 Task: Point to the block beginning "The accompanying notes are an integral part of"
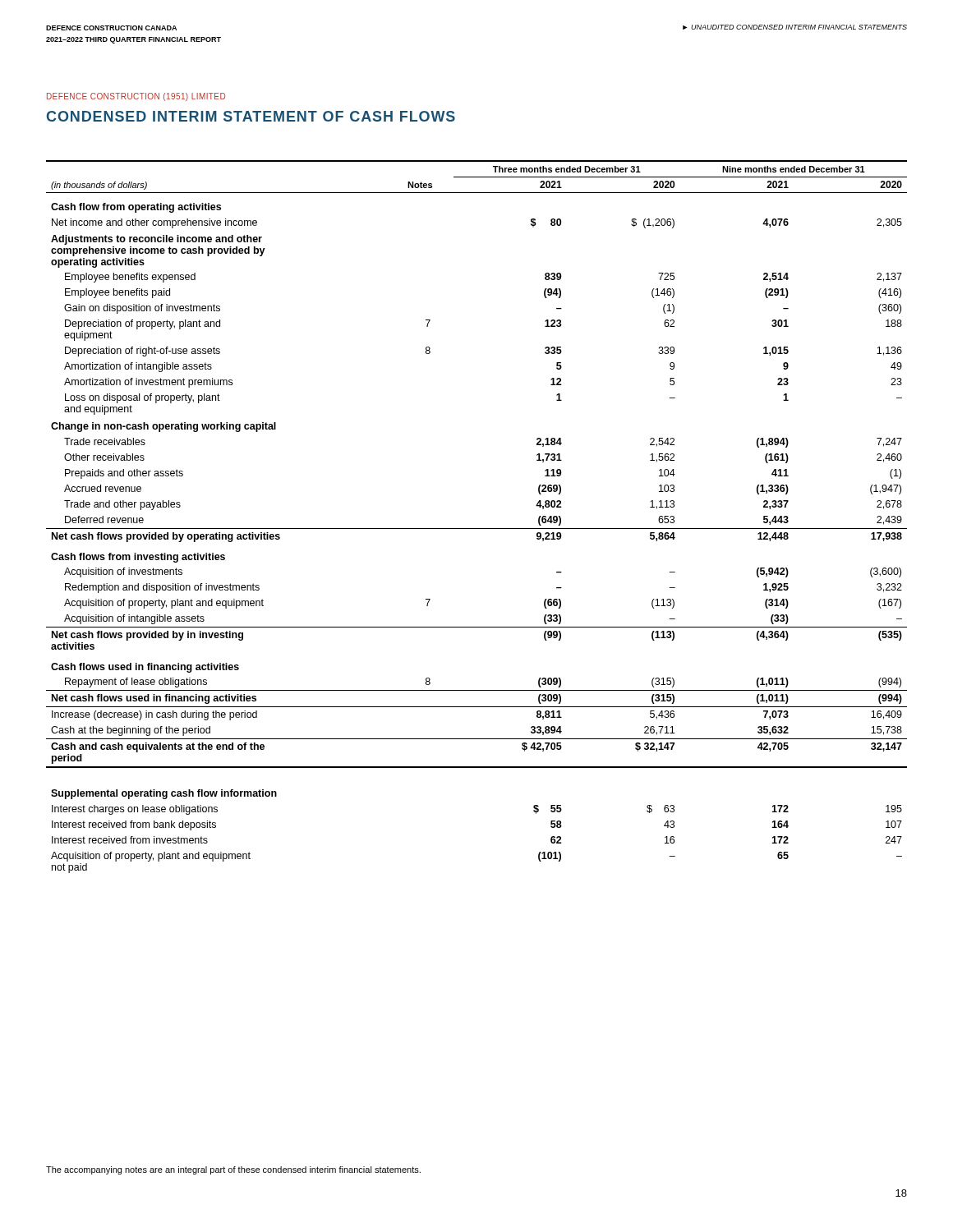[234, 1170]
